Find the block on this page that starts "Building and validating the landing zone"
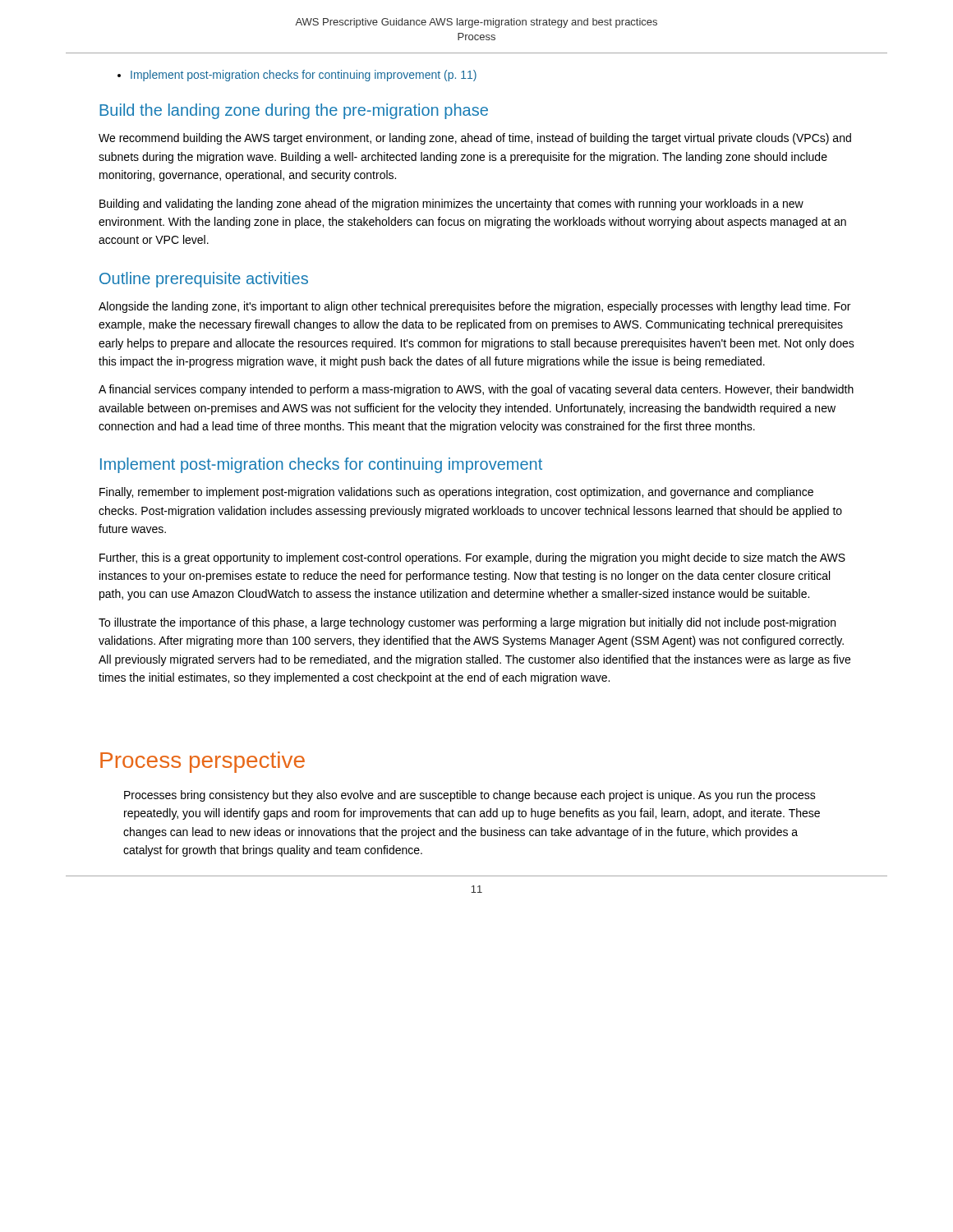 pos(473,222)
